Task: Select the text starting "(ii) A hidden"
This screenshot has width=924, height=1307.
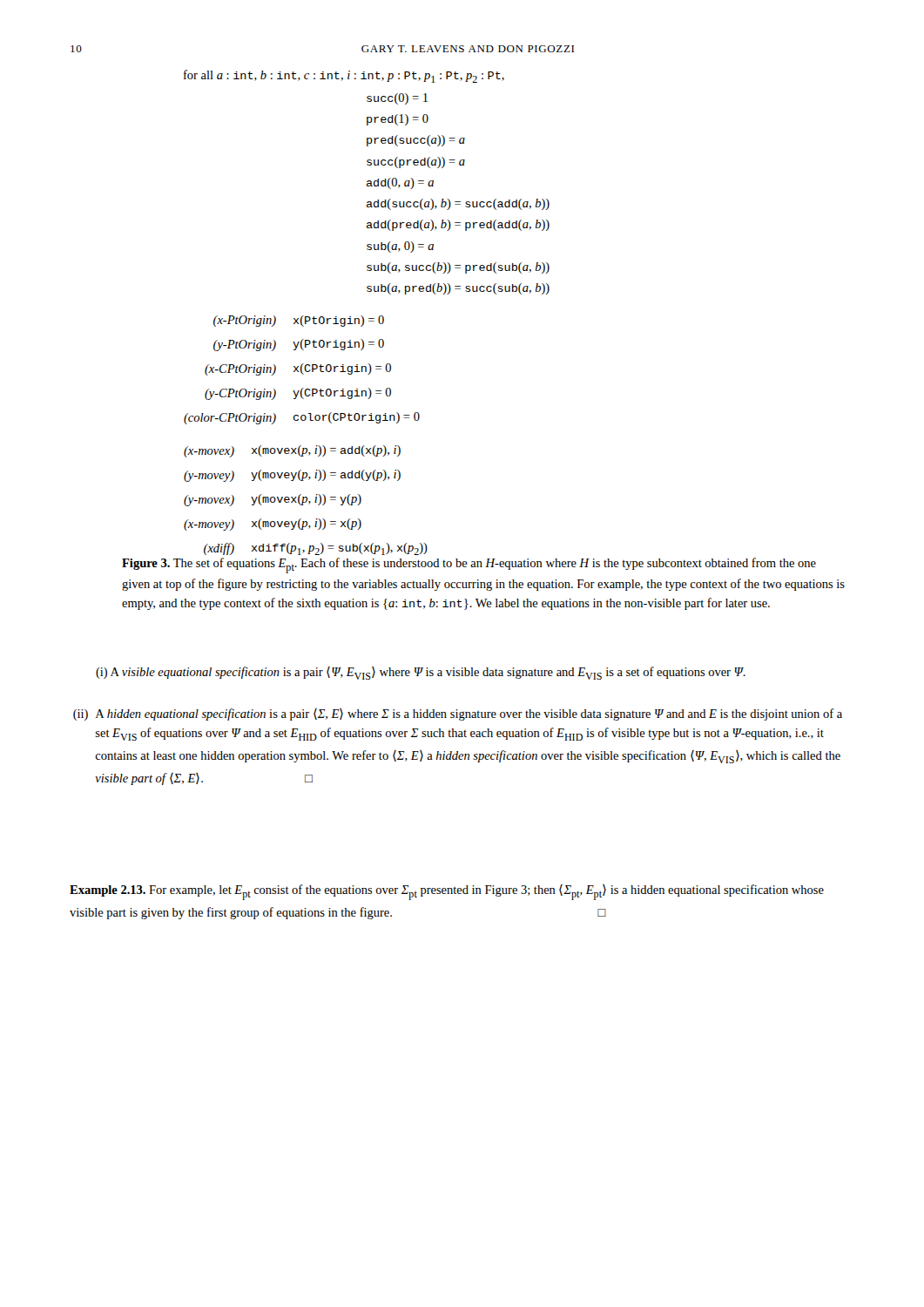Action: coord(462,746)
